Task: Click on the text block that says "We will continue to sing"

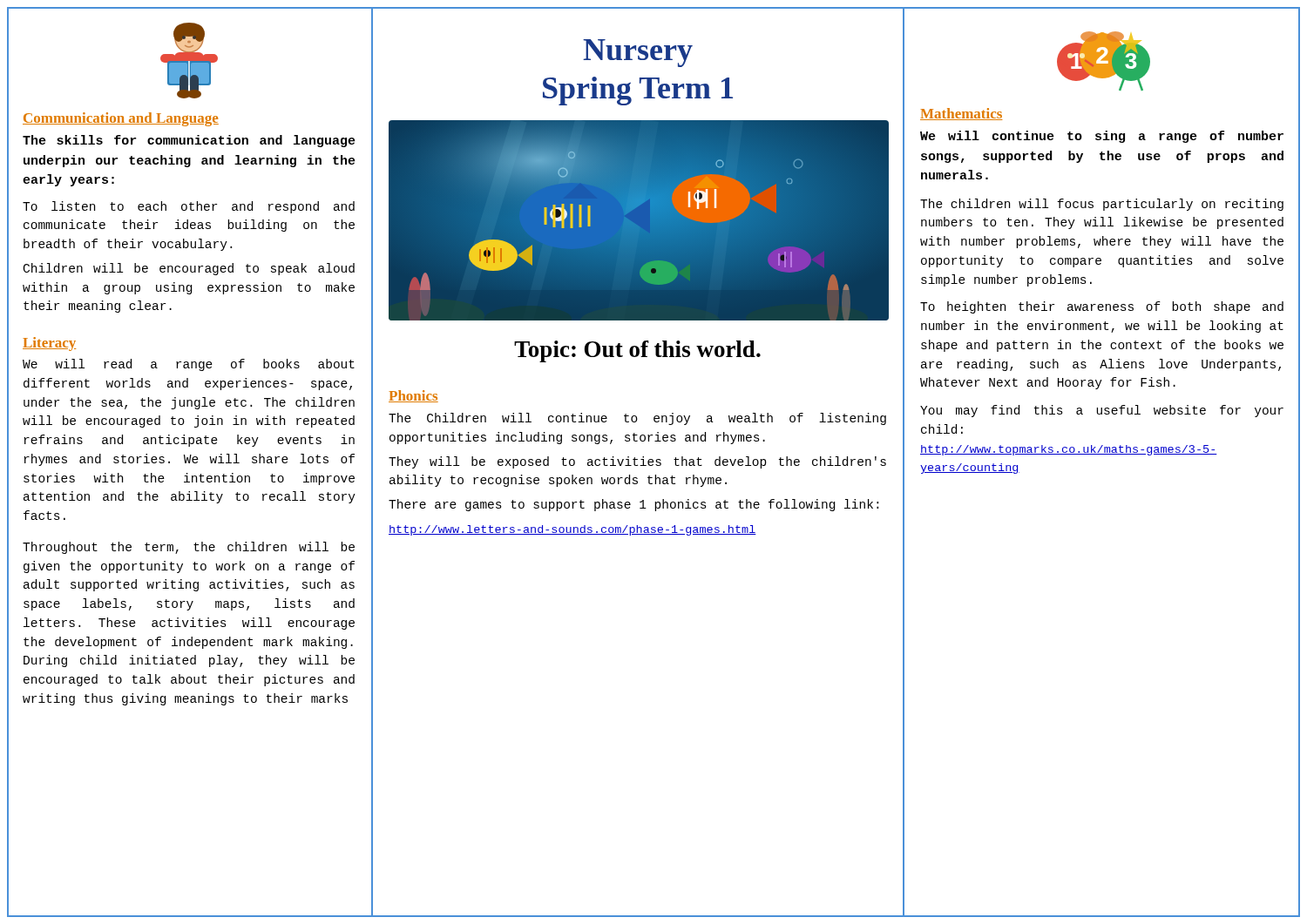Action: click(1102, 157)
